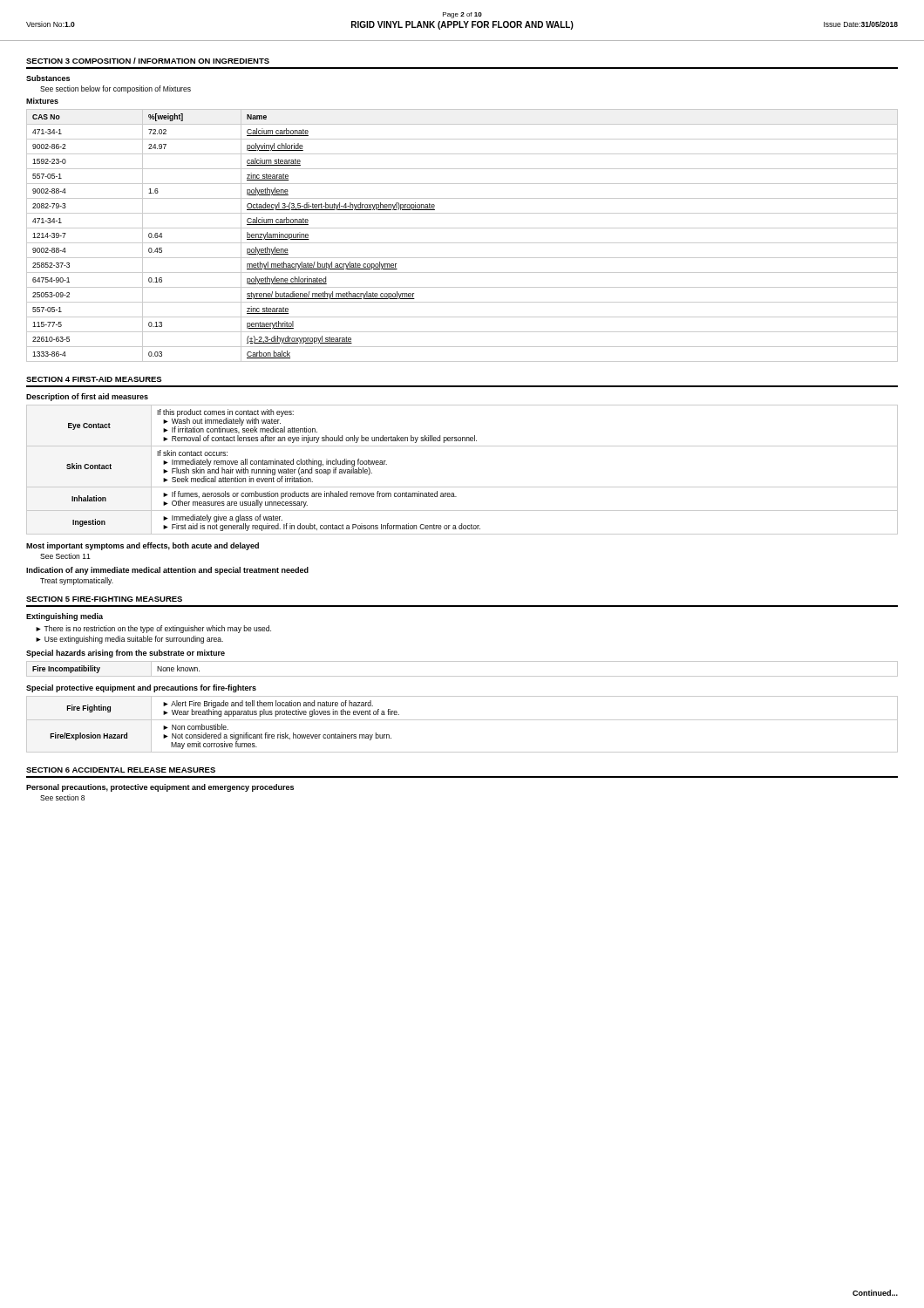This screenshot has width=924, height=1308.
Task: Where does it say "Description of first aid measures"?
Action: 87,397
